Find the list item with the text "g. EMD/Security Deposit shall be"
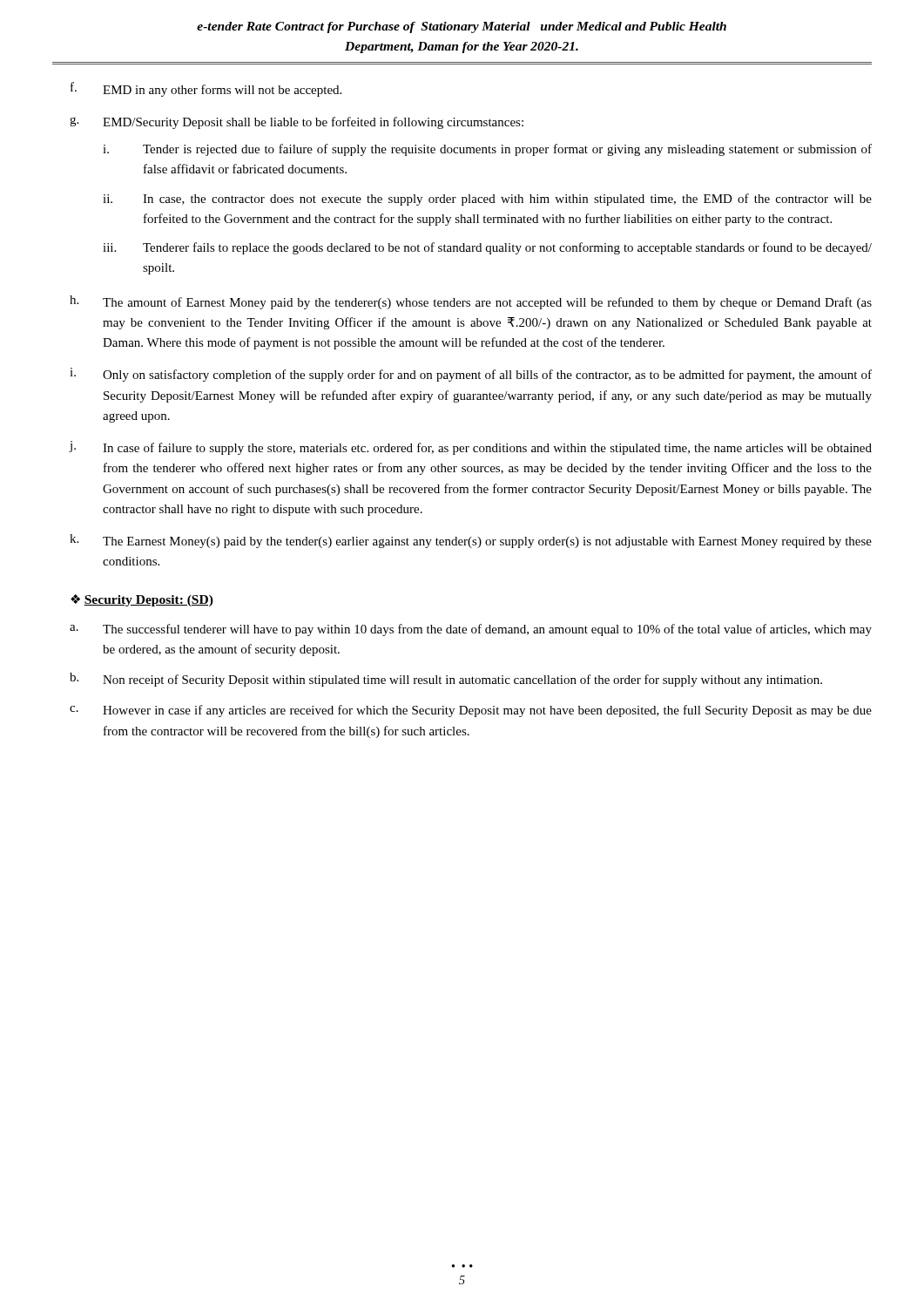Screen dimensions: 1307x924 (x=471, y=200)
